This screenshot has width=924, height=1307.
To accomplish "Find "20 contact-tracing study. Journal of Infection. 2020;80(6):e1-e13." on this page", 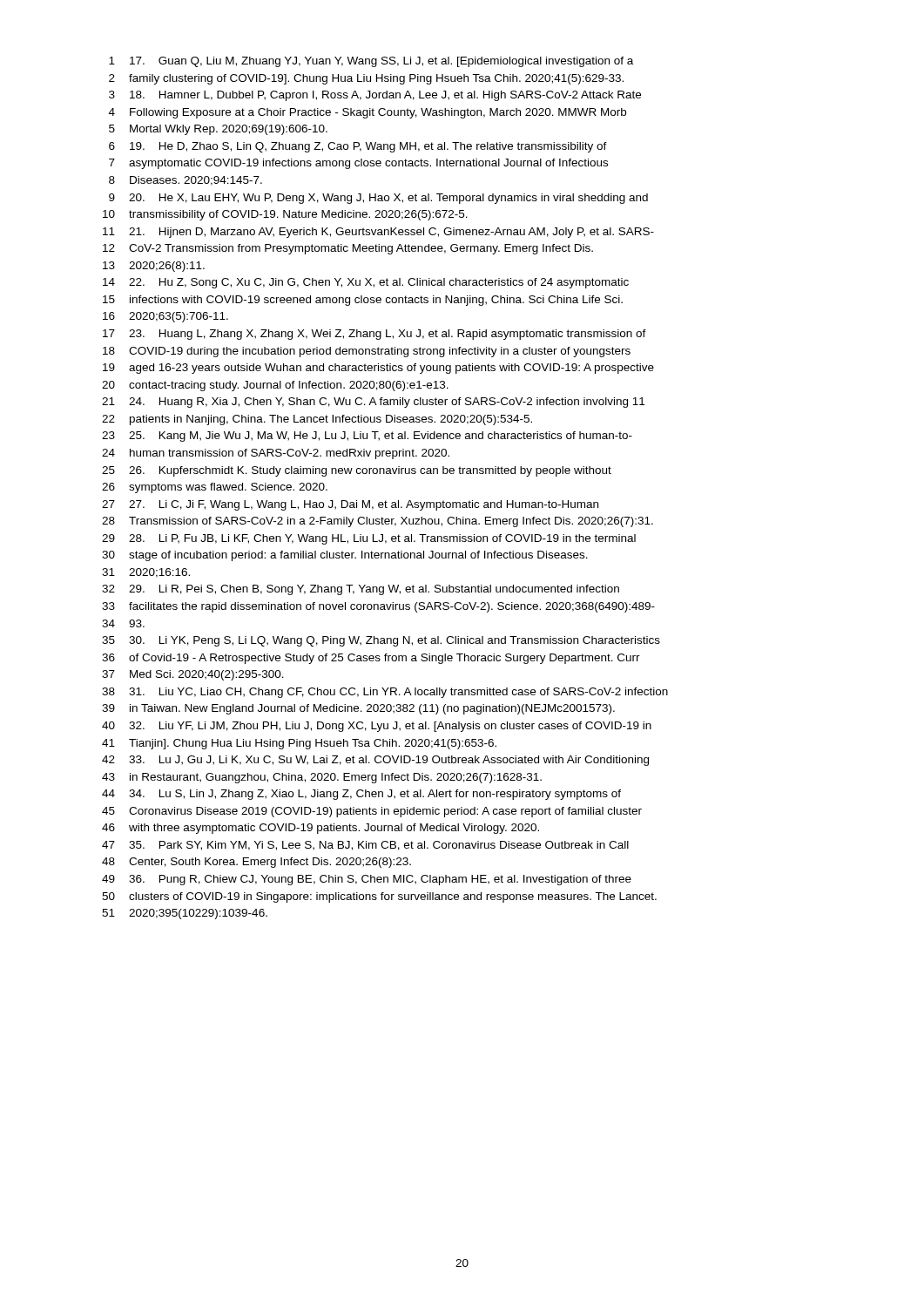I will [x=275, y=386].
